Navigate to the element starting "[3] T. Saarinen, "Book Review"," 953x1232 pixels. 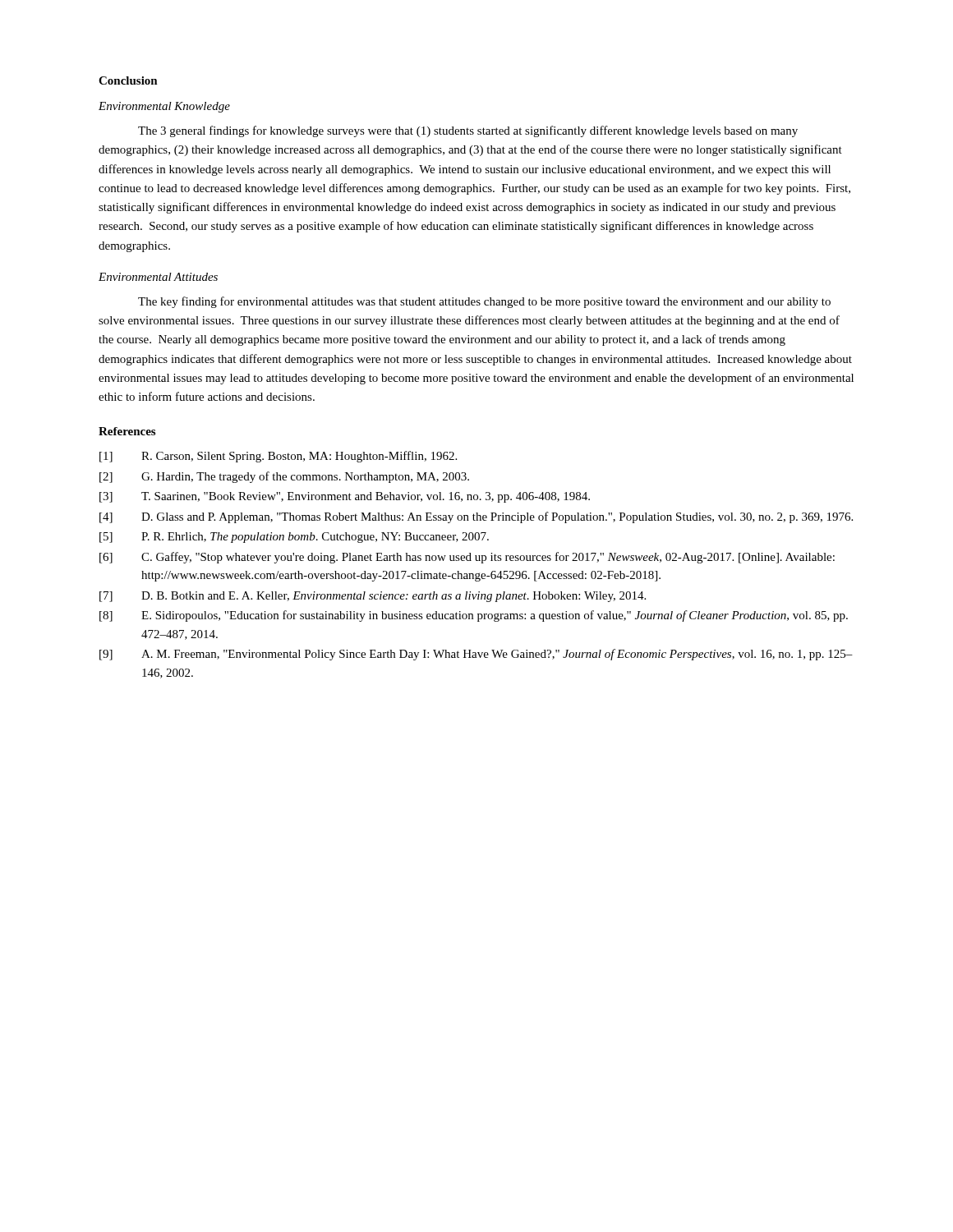click(476, 496)
